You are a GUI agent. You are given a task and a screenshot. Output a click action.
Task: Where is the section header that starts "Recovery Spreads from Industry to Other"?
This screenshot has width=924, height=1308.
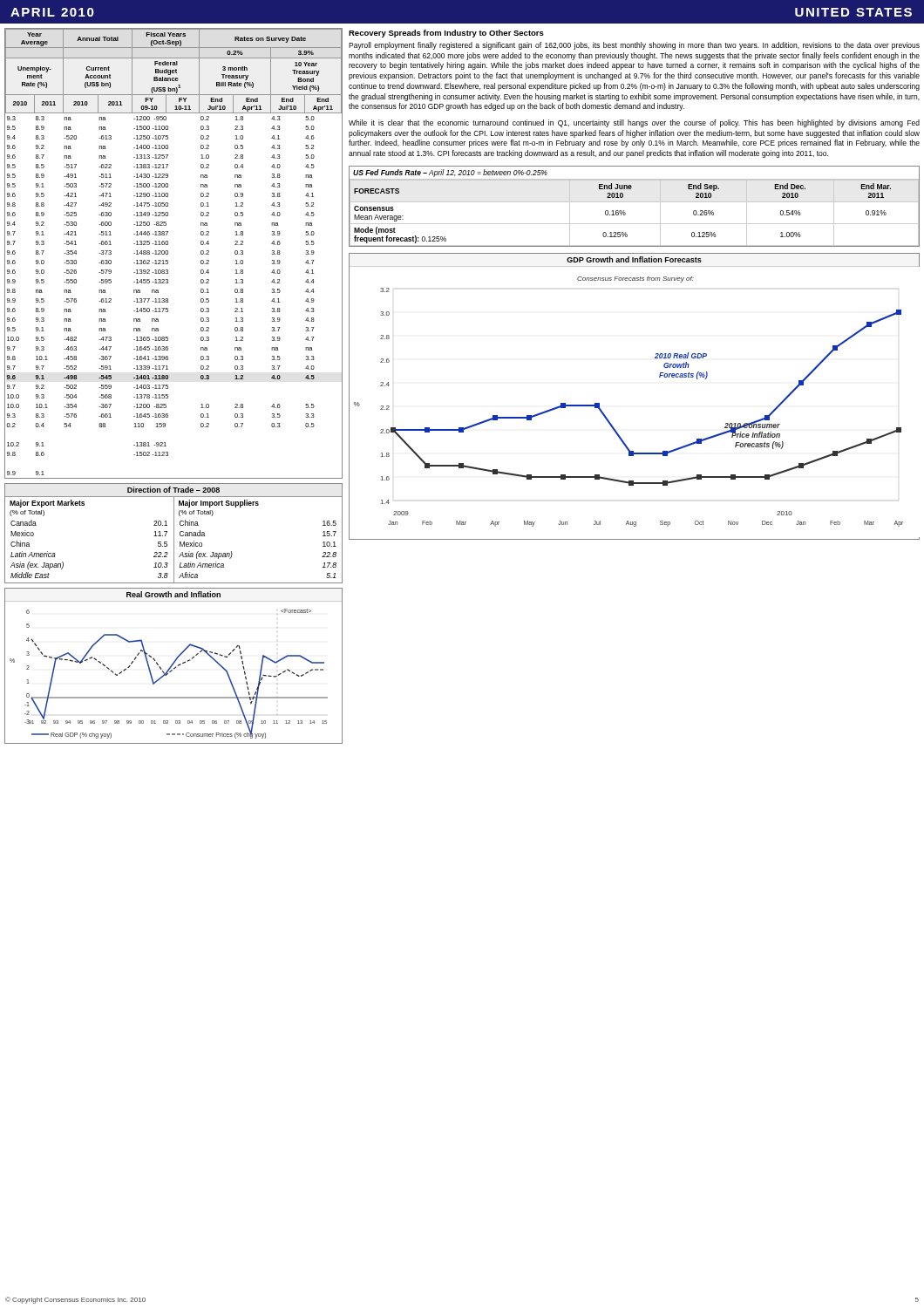coord(446,33)
